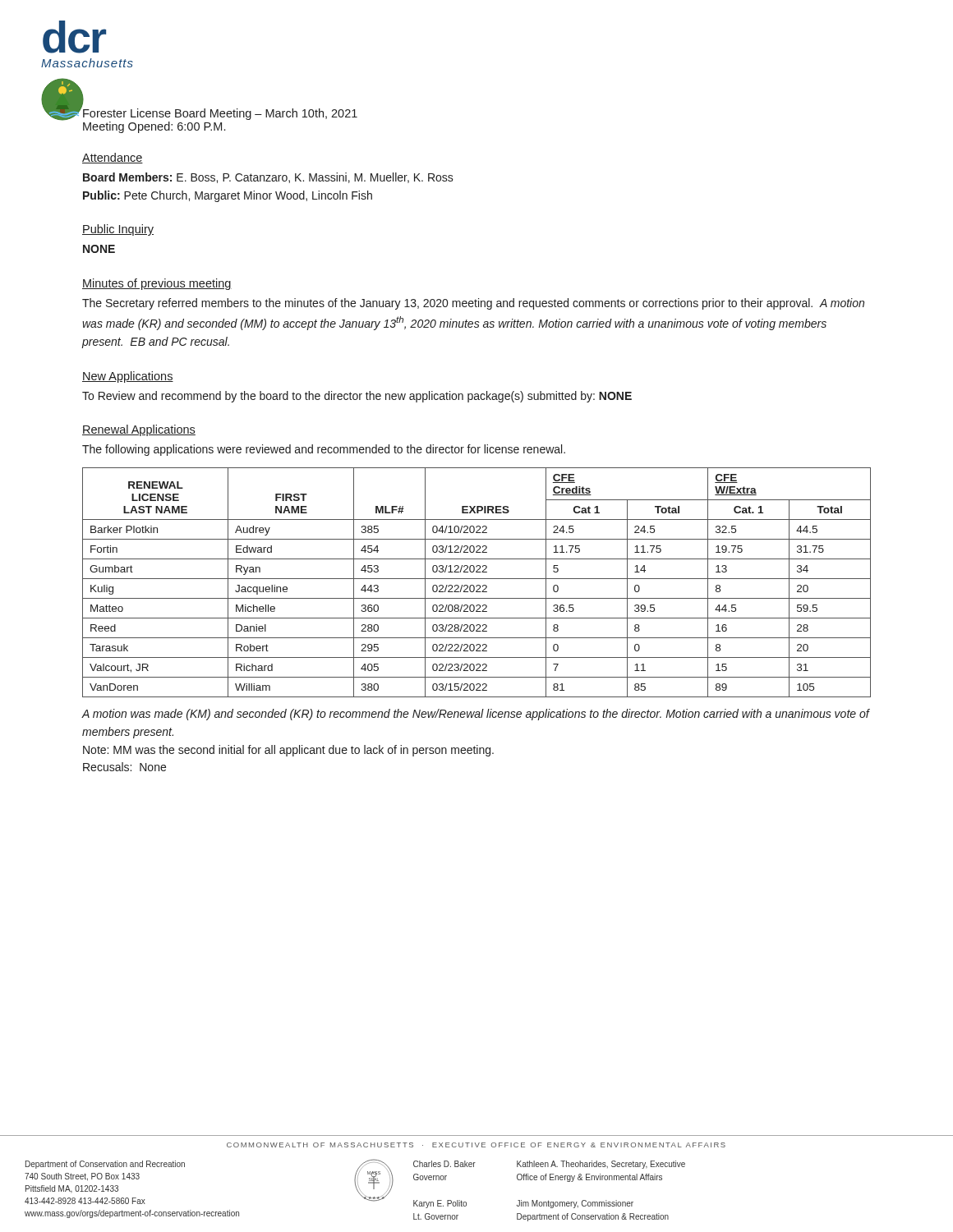The height and width of the screenshot is (1232, 953).
Task: Point to the text block starting "New Applications"
Action: [128, 376]
